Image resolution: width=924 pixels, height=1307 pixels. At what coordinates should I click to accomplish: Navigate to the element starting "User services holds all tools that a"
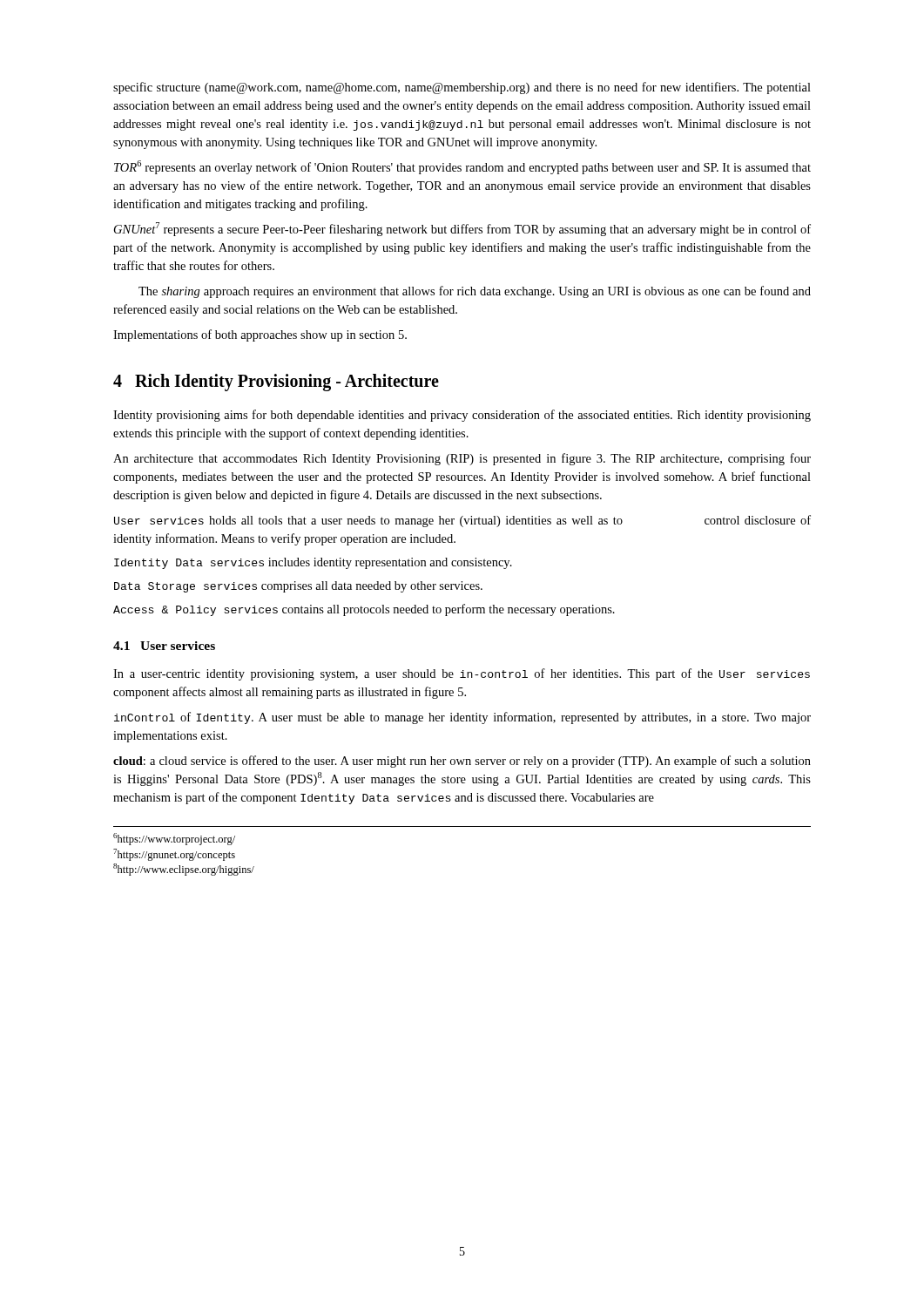pos(462,530)
